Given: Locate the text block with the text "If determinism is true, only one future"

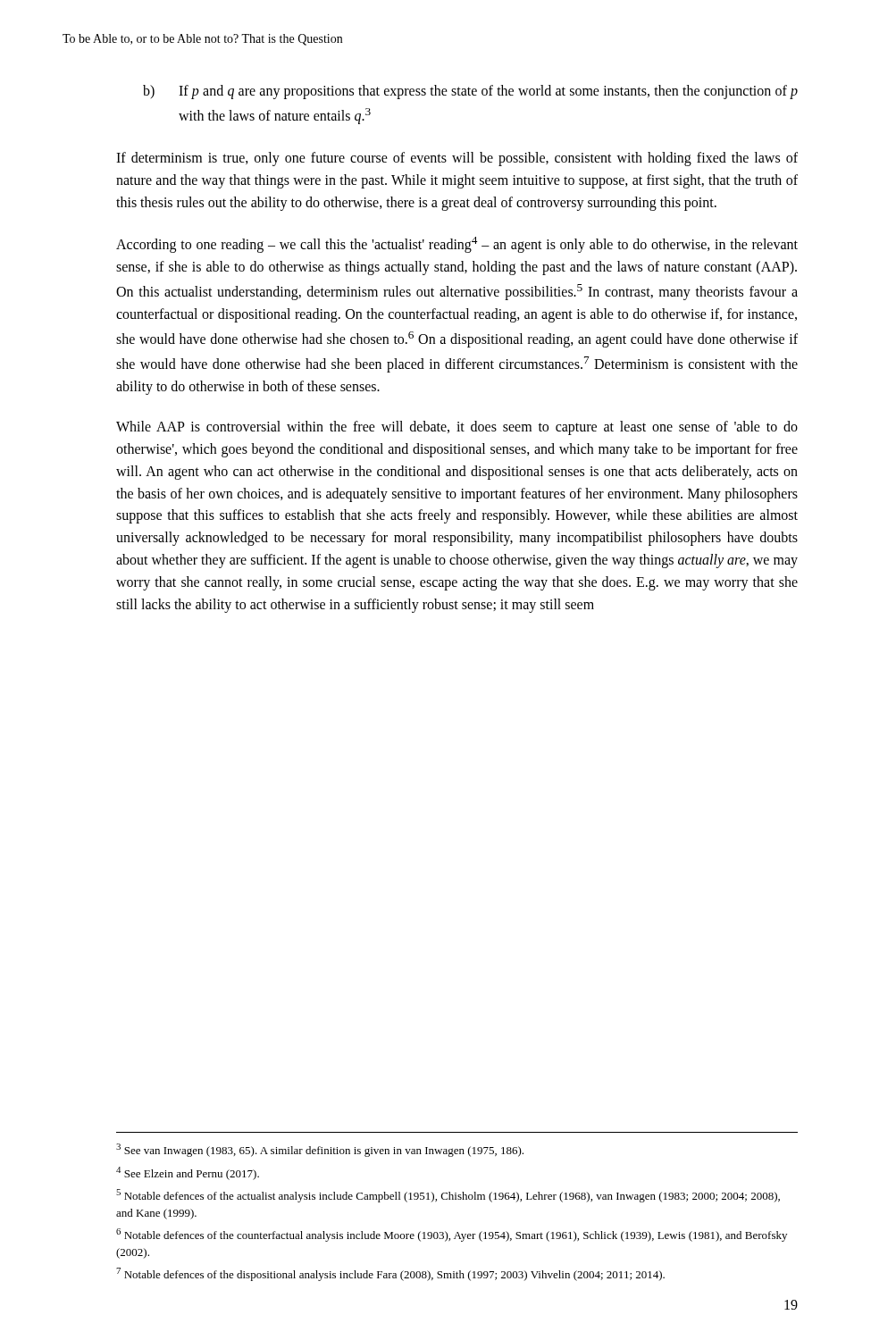Looking at the screenshot, I should point(457,180).
